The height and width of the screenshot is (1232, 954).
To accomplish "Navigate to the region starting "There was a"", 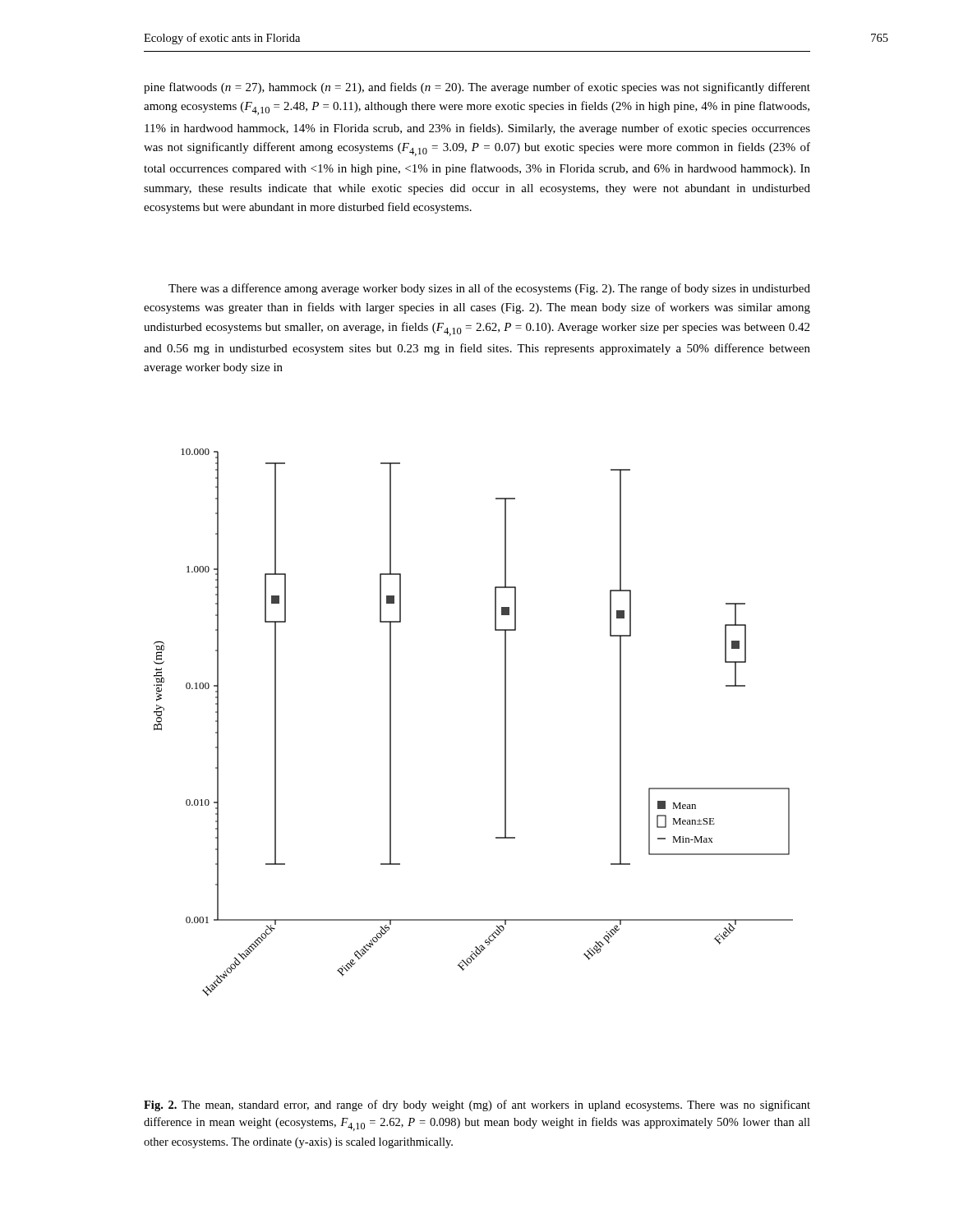I will pyautogui.click(x=477, y=328).
